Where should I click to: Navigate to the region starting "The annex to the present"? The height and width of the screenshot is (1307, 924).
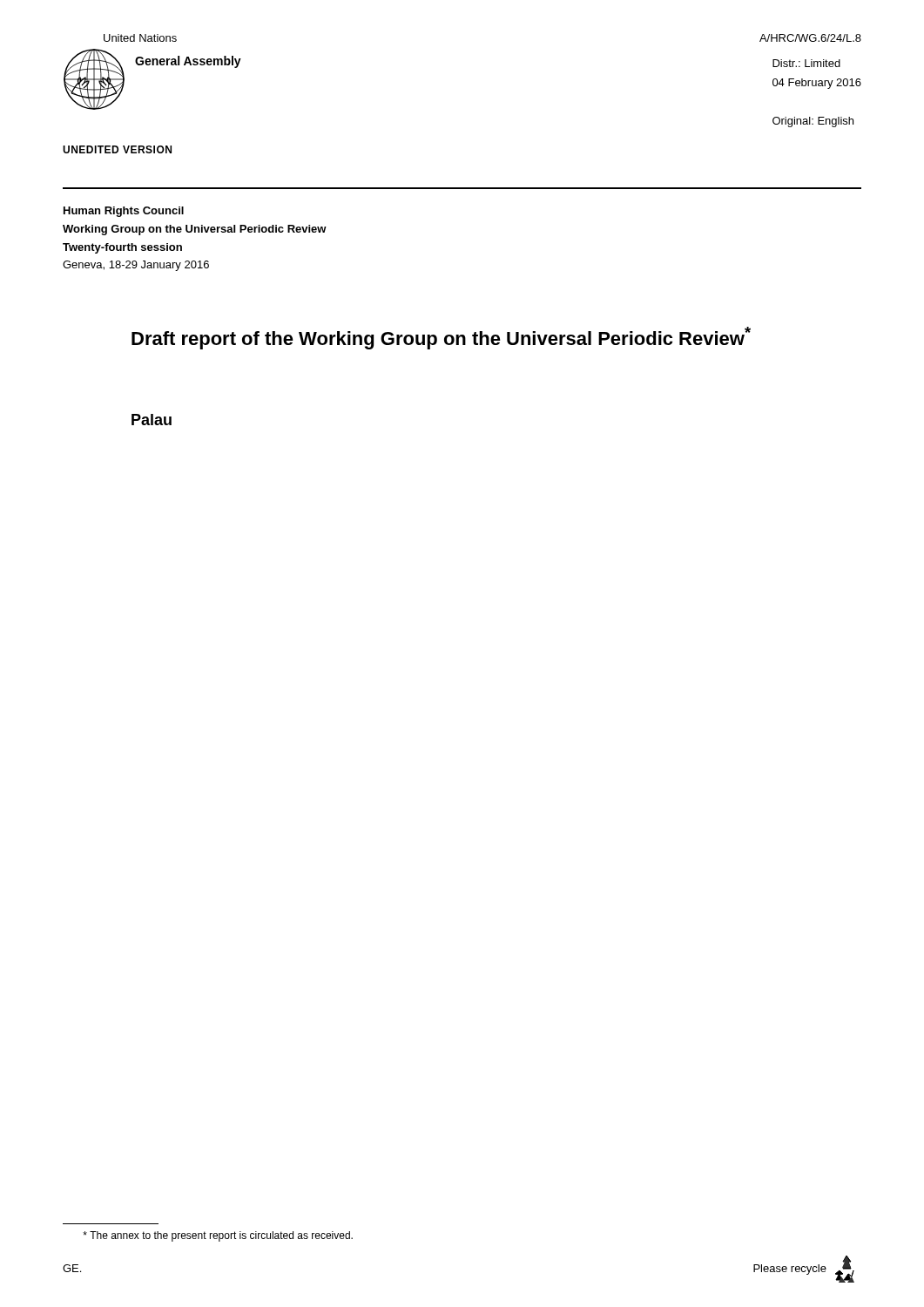[208, 1233]
